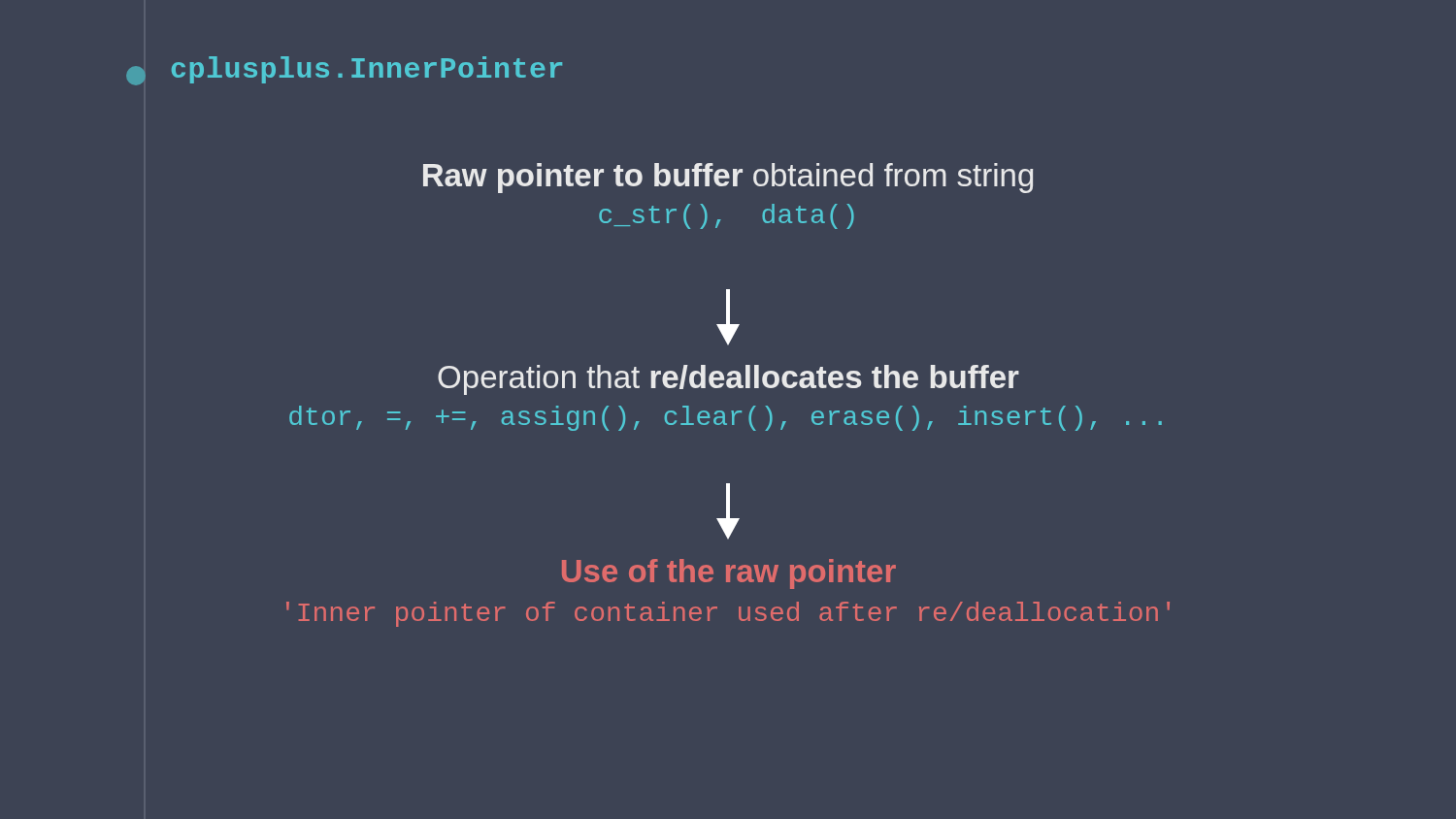Select a flowchart

[728, 427]
